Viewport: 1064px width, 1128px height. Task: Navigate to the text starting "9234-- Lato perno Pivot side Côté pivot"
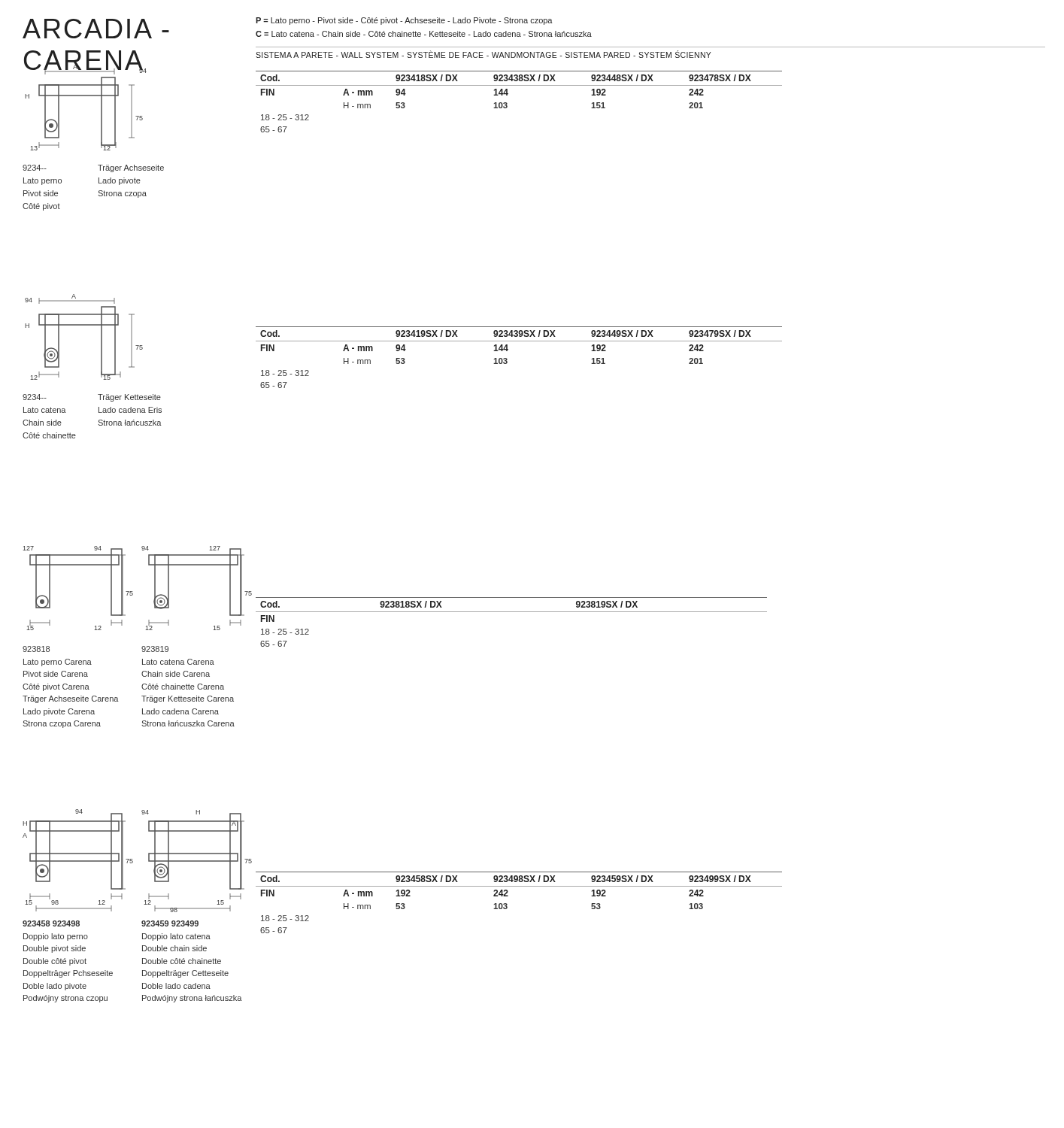click(42, 187)
